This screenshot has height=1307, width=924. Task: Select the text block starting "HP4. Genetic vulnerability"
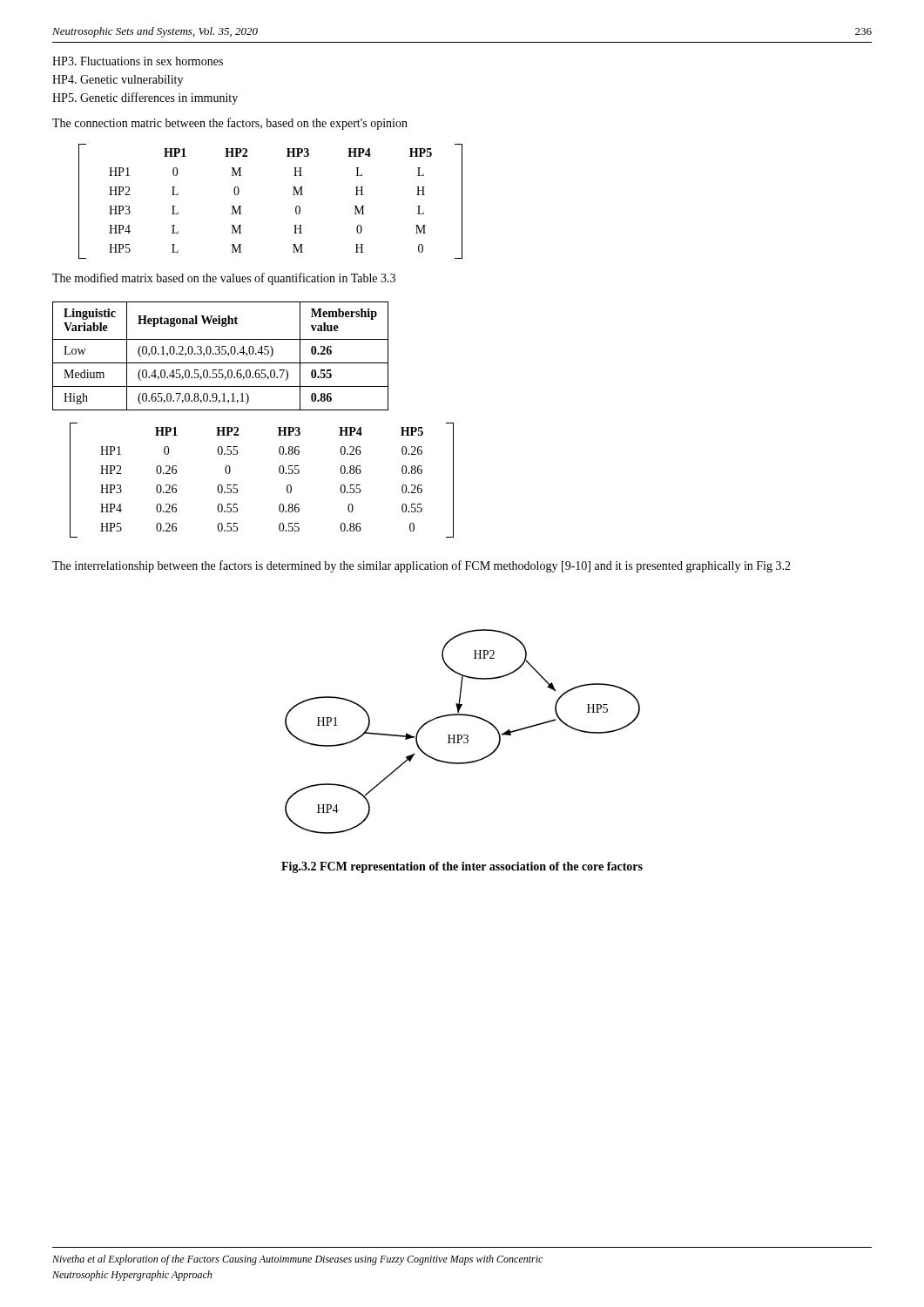click(x=118, y=80)
